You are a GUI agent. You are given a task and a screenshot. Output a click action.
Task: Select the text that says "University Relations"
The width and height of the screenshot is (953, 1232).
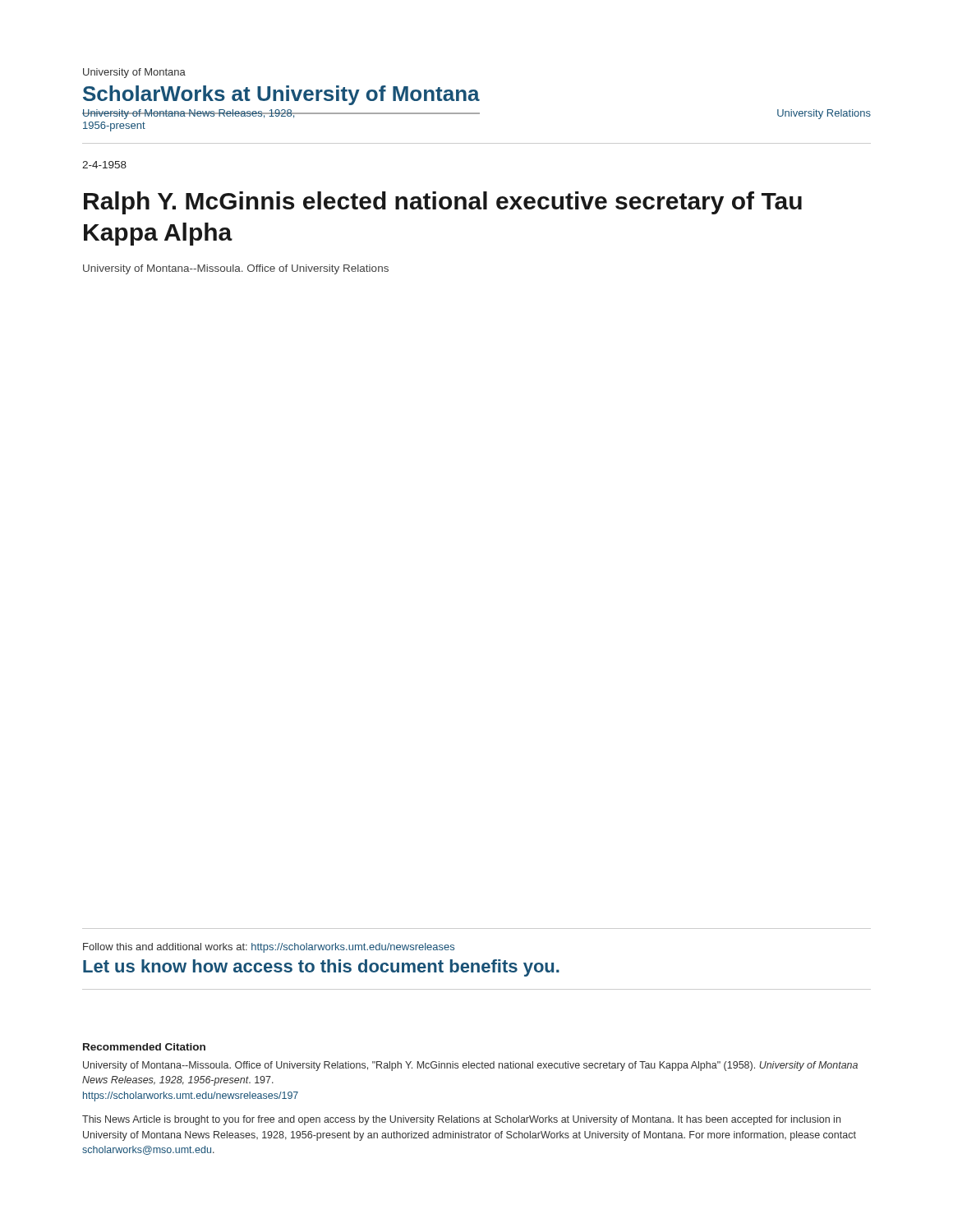coord(824,113)
